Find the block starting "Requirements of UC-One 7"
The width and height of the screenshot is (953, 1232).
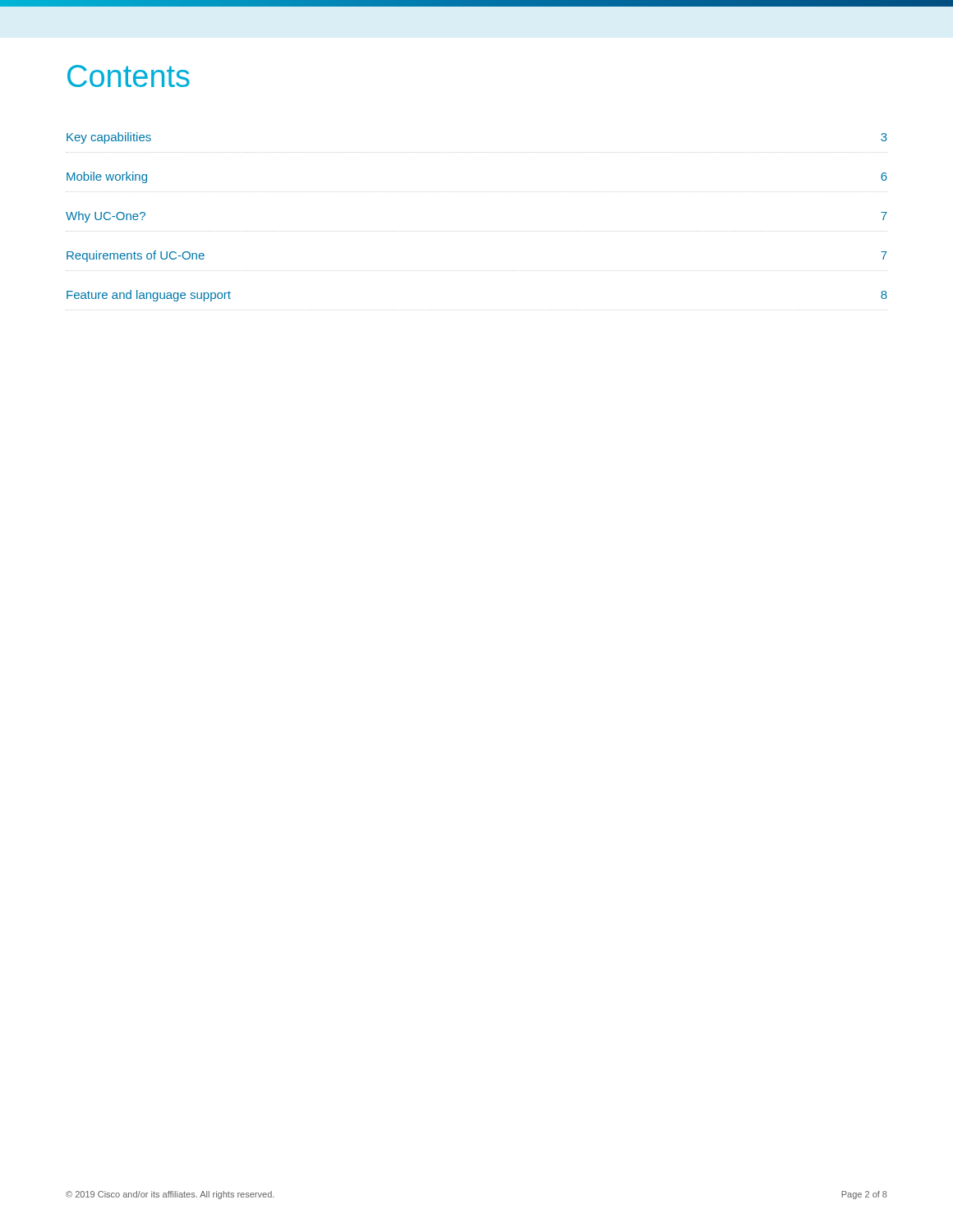tap(138, 256)
